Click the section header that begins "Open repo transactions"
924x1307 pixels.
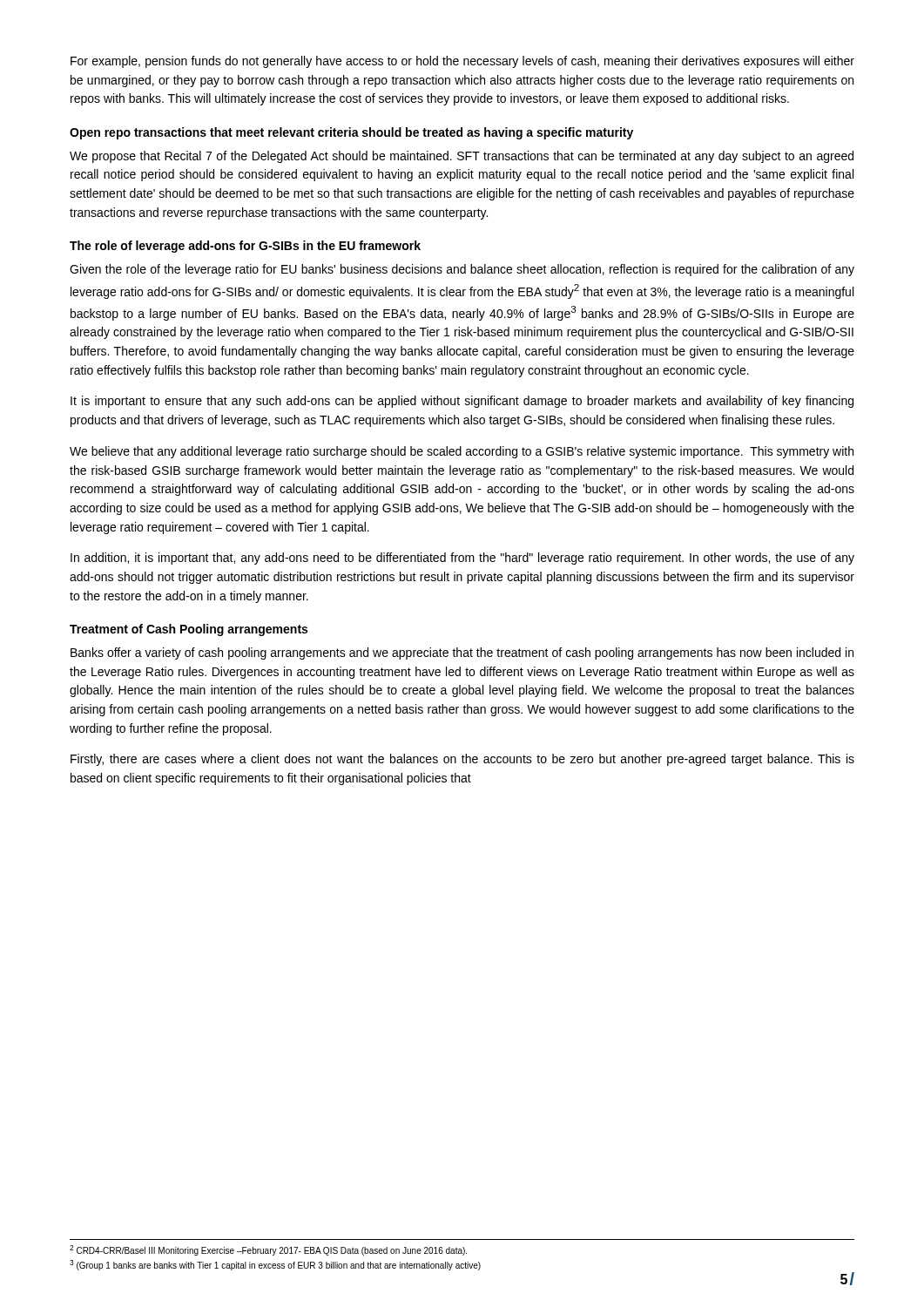click(462, 133)
